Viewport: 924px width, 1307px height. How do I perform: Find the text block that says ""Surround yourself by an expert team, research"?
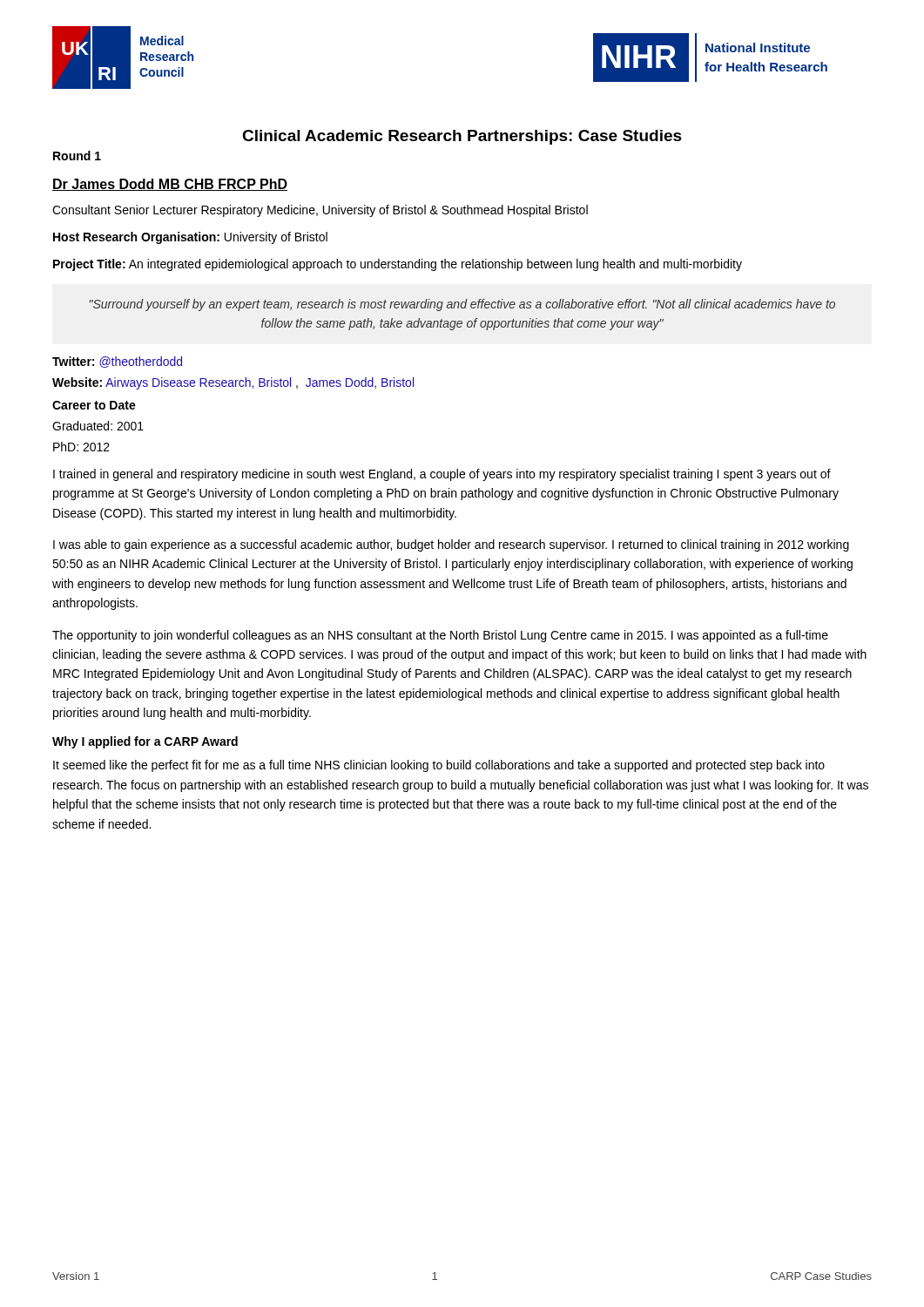(x=462, y=314)
